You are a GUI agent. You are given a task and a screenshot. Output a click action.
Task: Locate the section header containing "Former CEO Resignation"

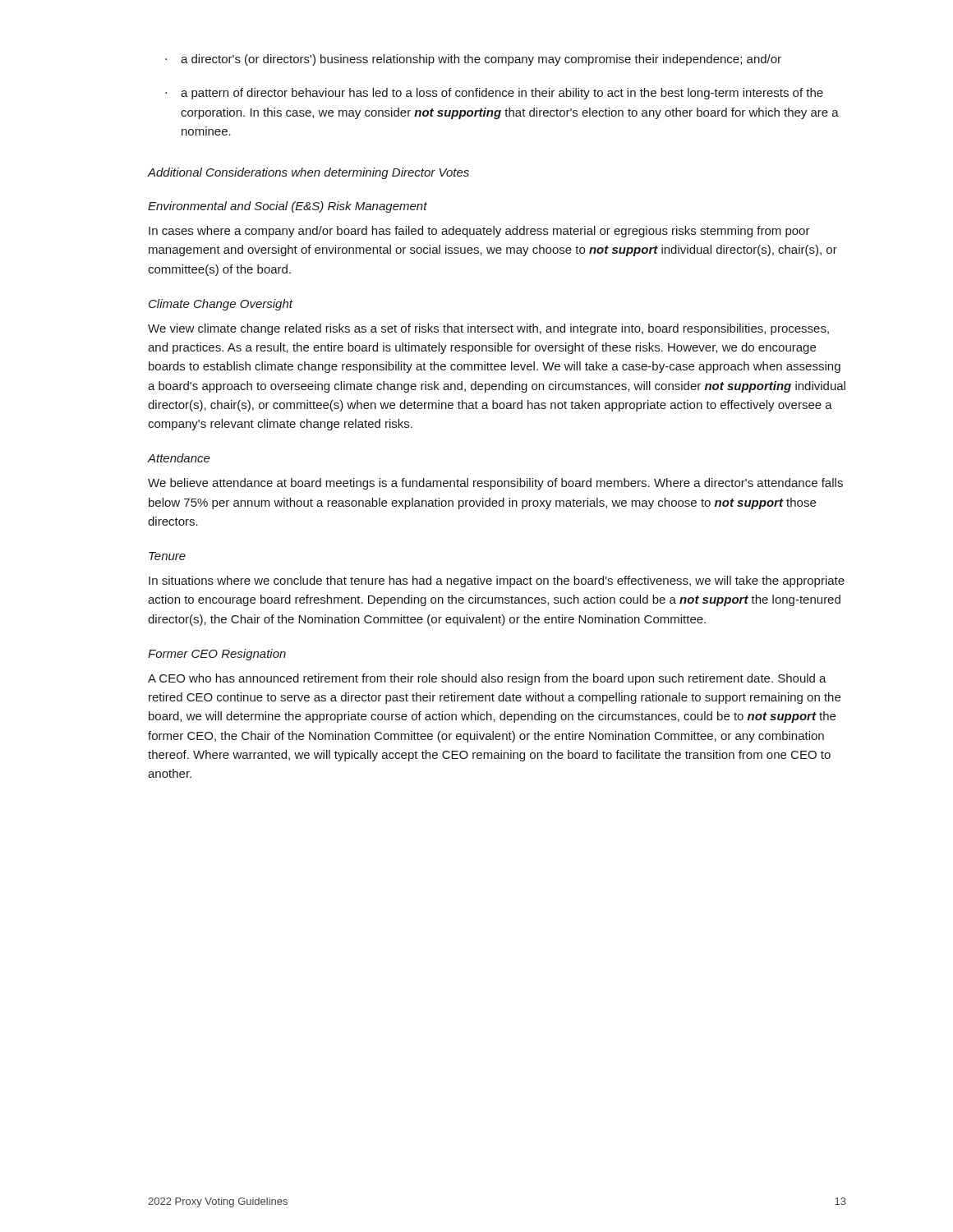point(217,653)
